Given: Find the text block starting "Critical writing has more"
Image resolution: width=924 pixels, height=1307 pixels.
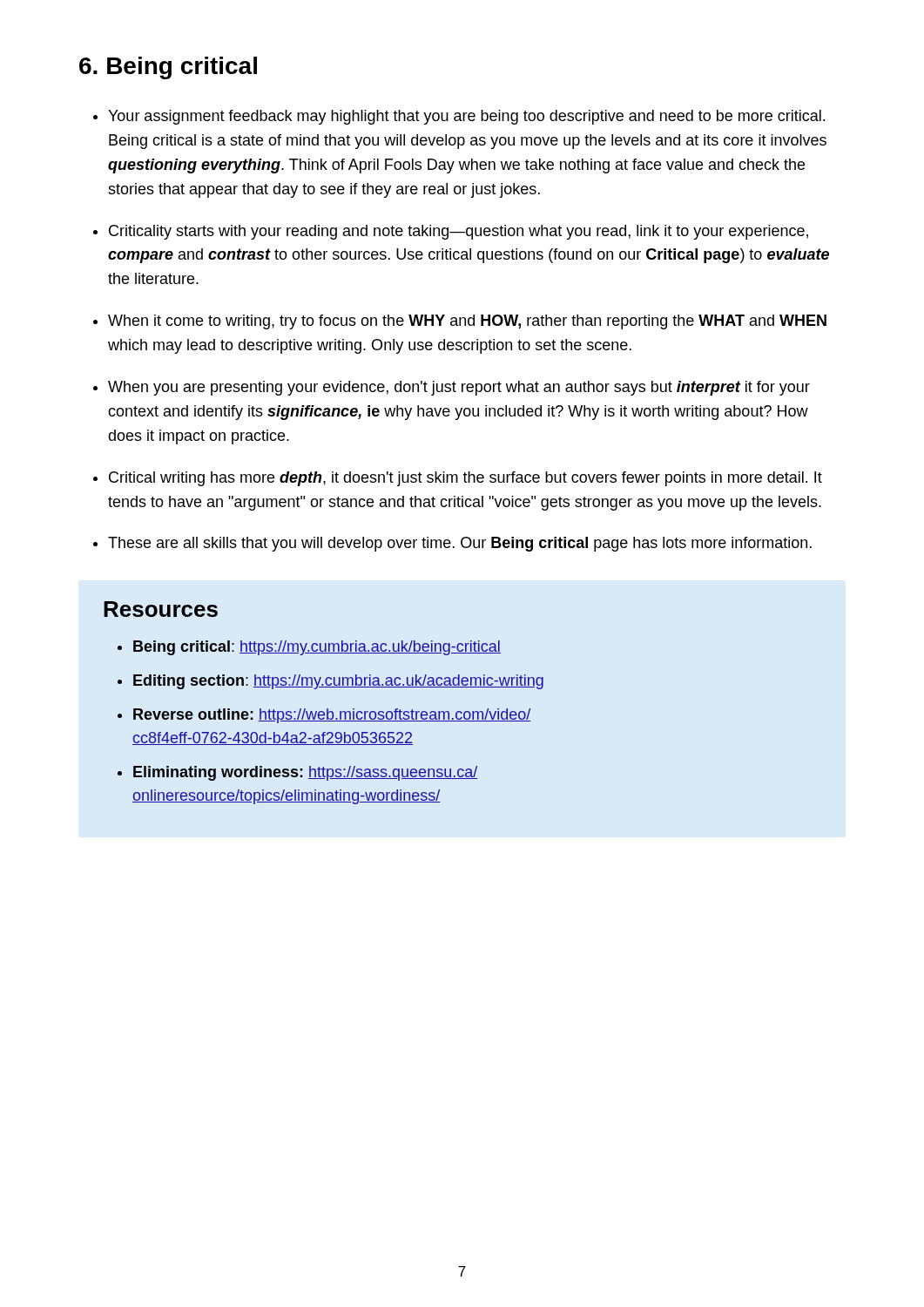Looking at the screenshot, I should (465, 489).
